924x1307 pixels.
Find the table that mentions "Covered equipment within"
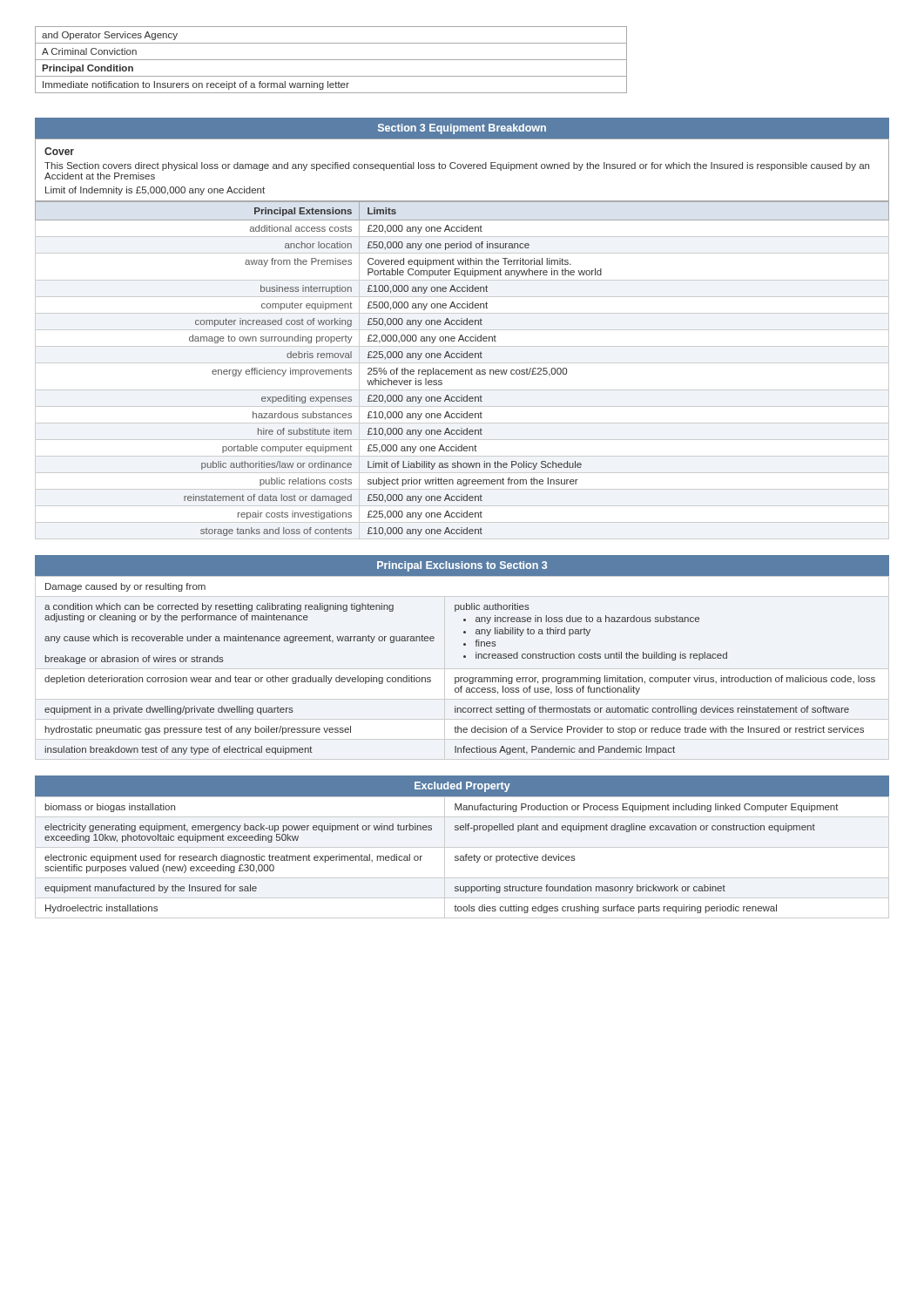pos(462,370)
